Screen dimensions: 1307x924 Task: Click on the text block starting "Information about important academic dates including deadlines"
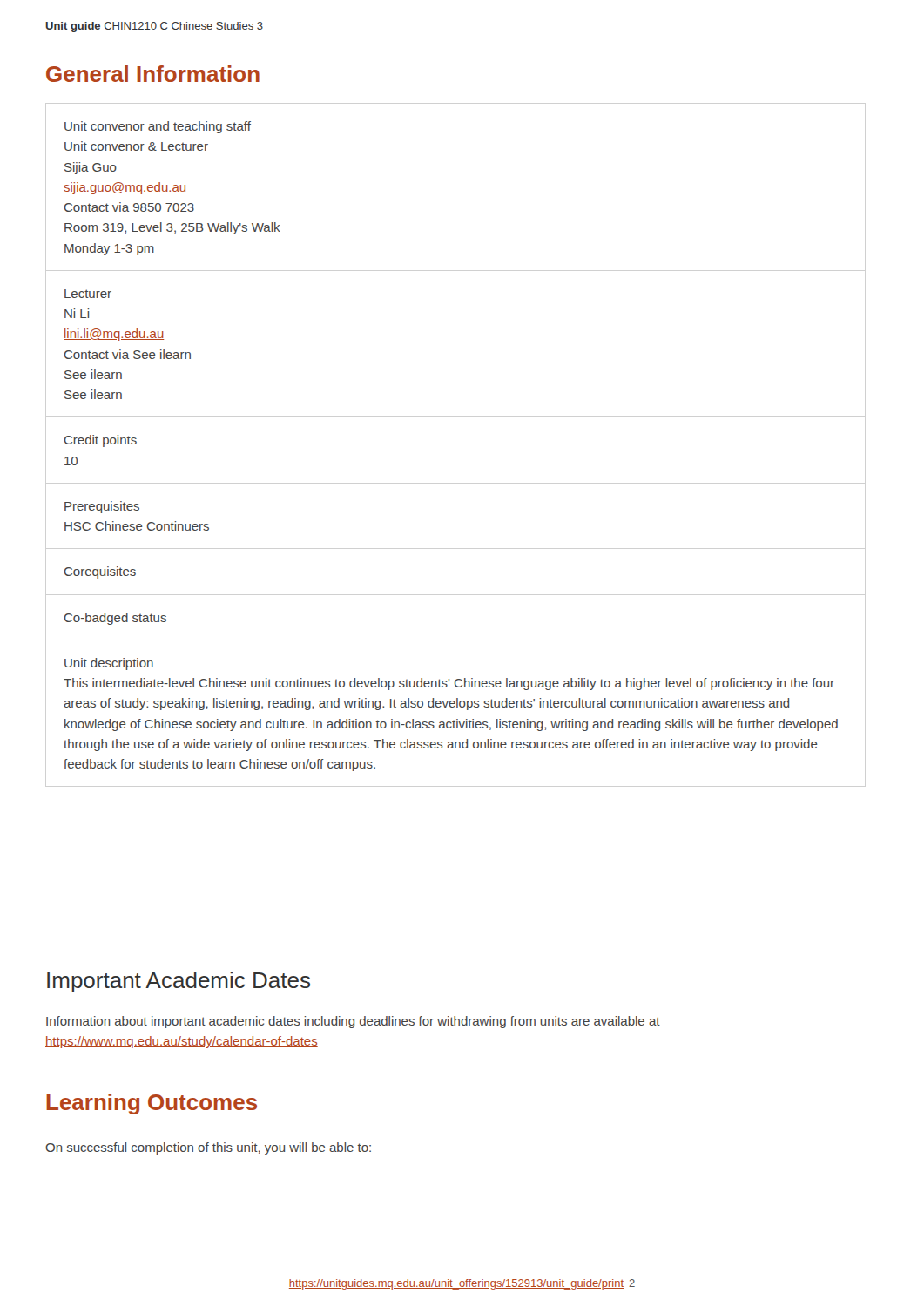352,1031
